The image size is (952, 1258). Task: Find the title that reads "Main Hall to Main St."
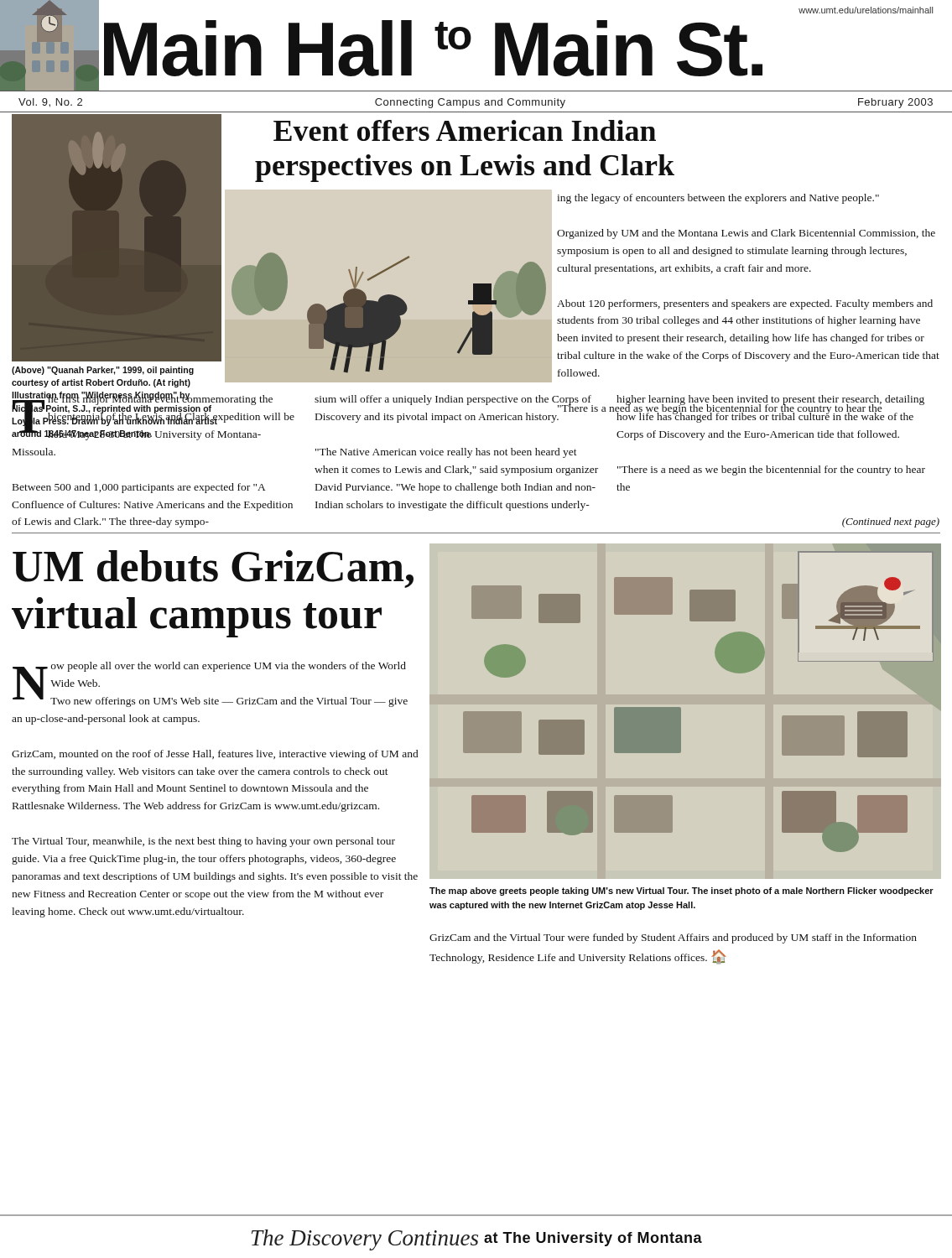[x=433, y=50]
